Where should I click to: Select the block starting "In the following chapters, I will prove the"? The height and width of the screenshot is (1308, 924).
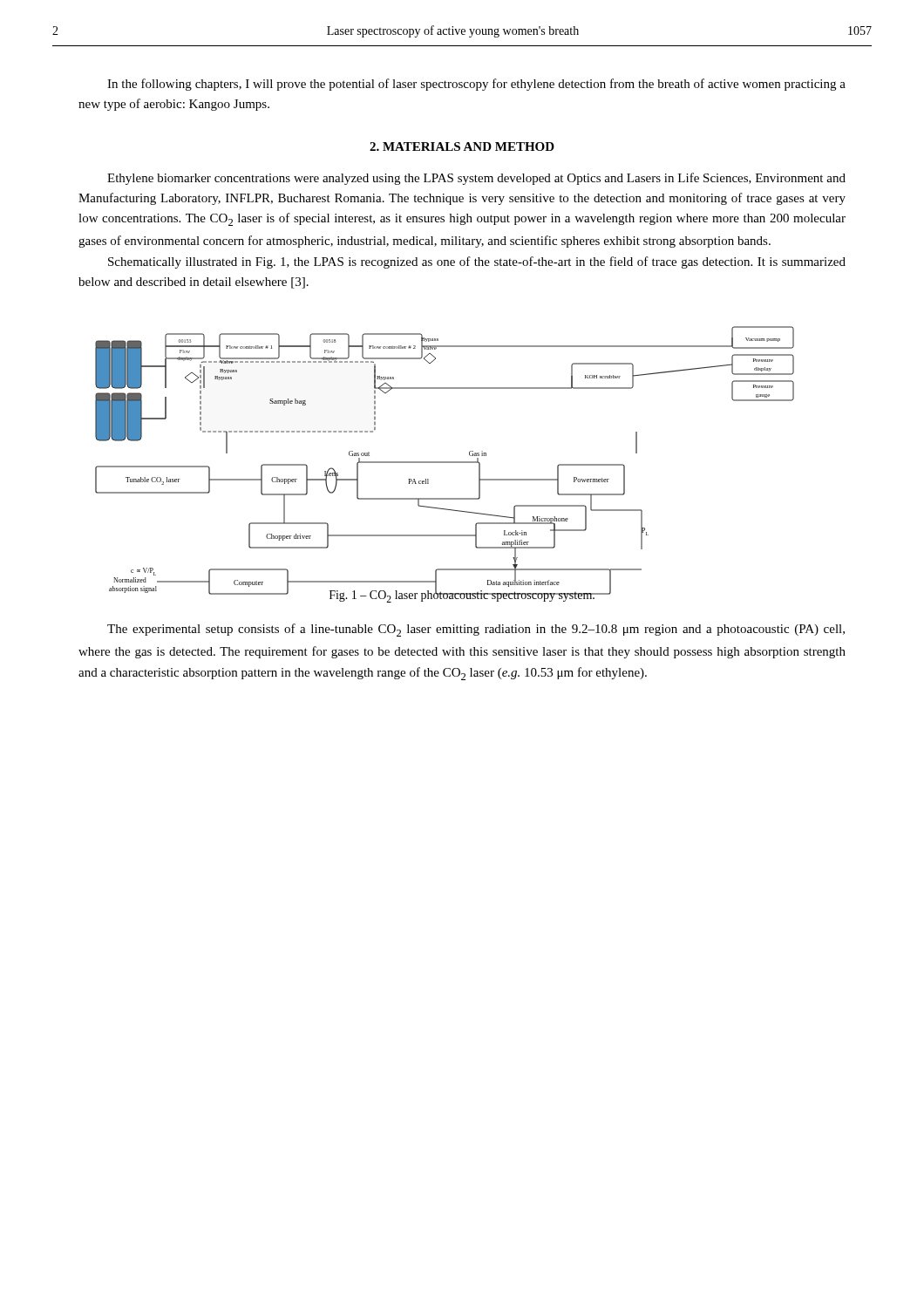[x=462, y=94]
